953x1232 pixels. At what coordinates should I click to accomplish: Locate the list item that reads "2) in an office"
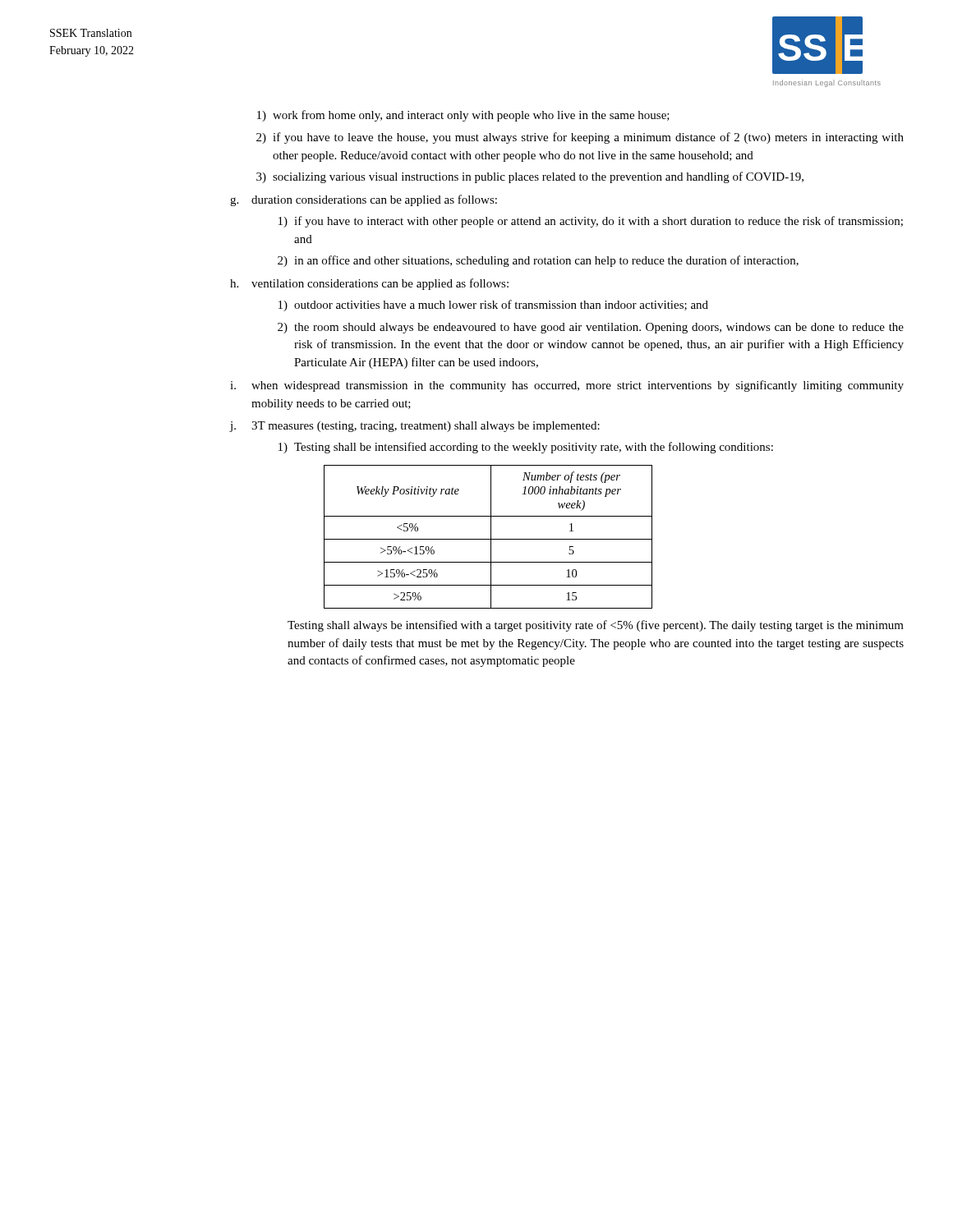coord(578,261)
